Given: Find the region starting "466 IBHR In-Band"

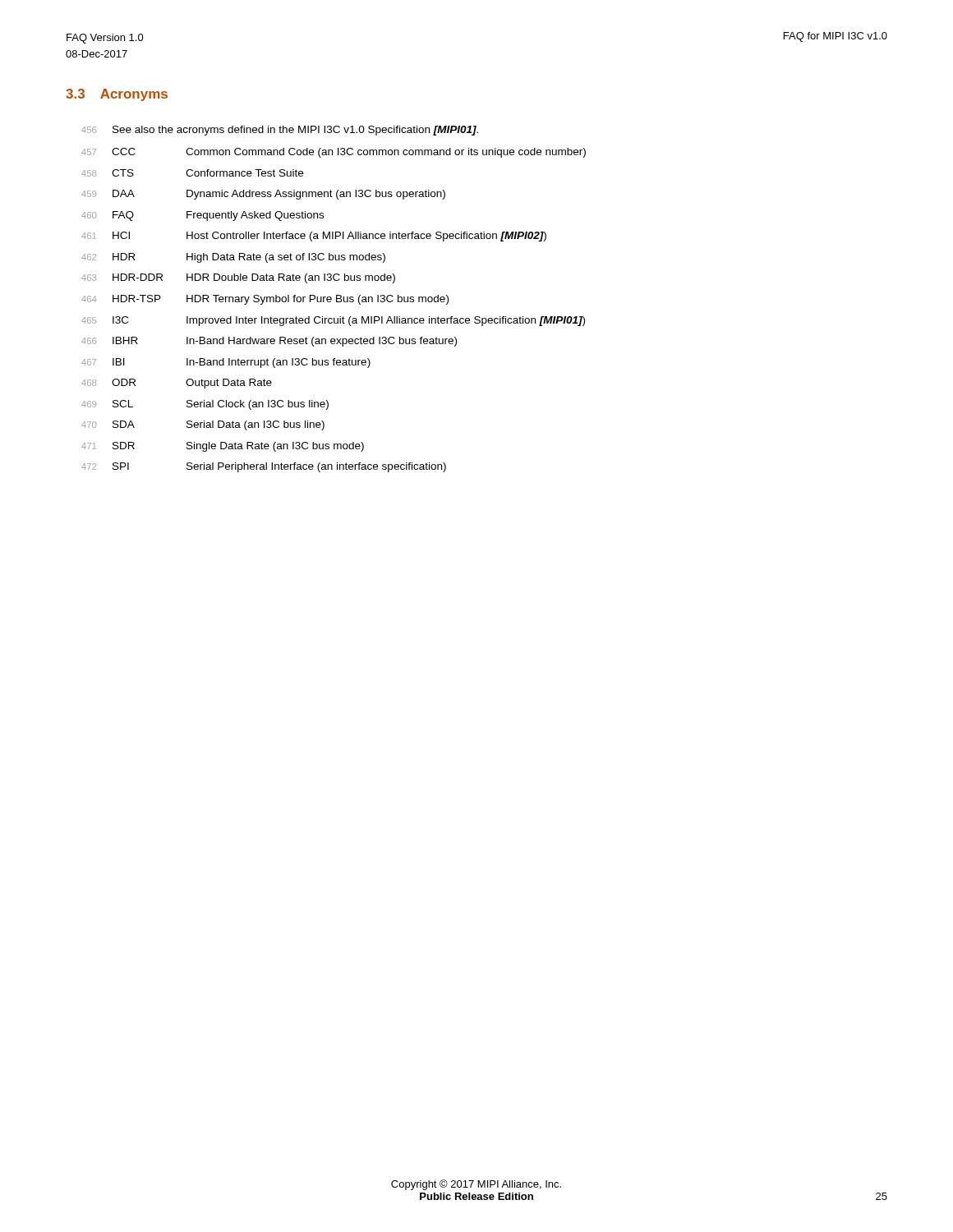Looking at the screenshot, I should pyautogui.click(x=269, y=342).
